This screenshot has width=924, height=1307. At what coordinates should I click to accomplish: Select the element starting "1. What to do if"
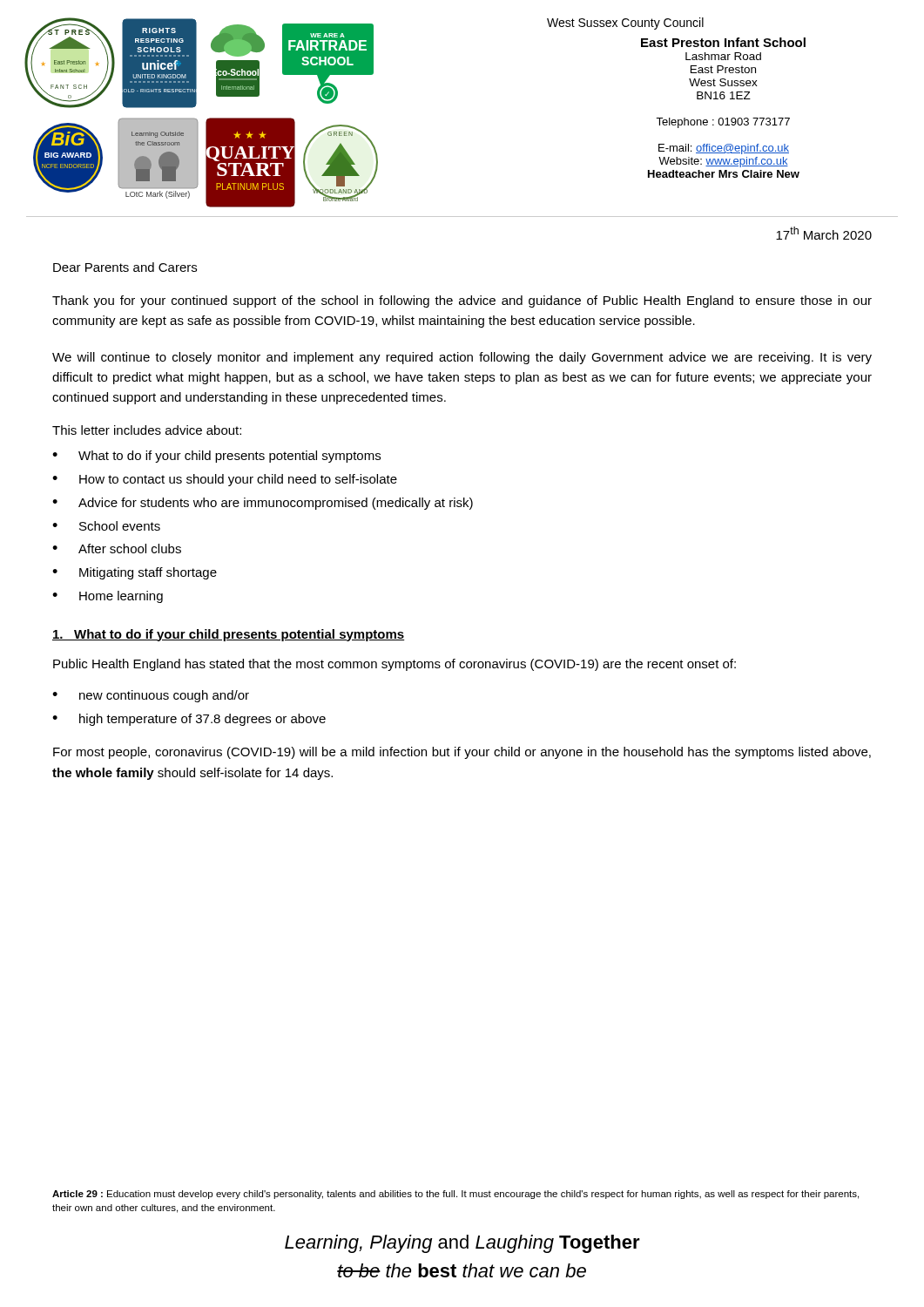(228, 633)
